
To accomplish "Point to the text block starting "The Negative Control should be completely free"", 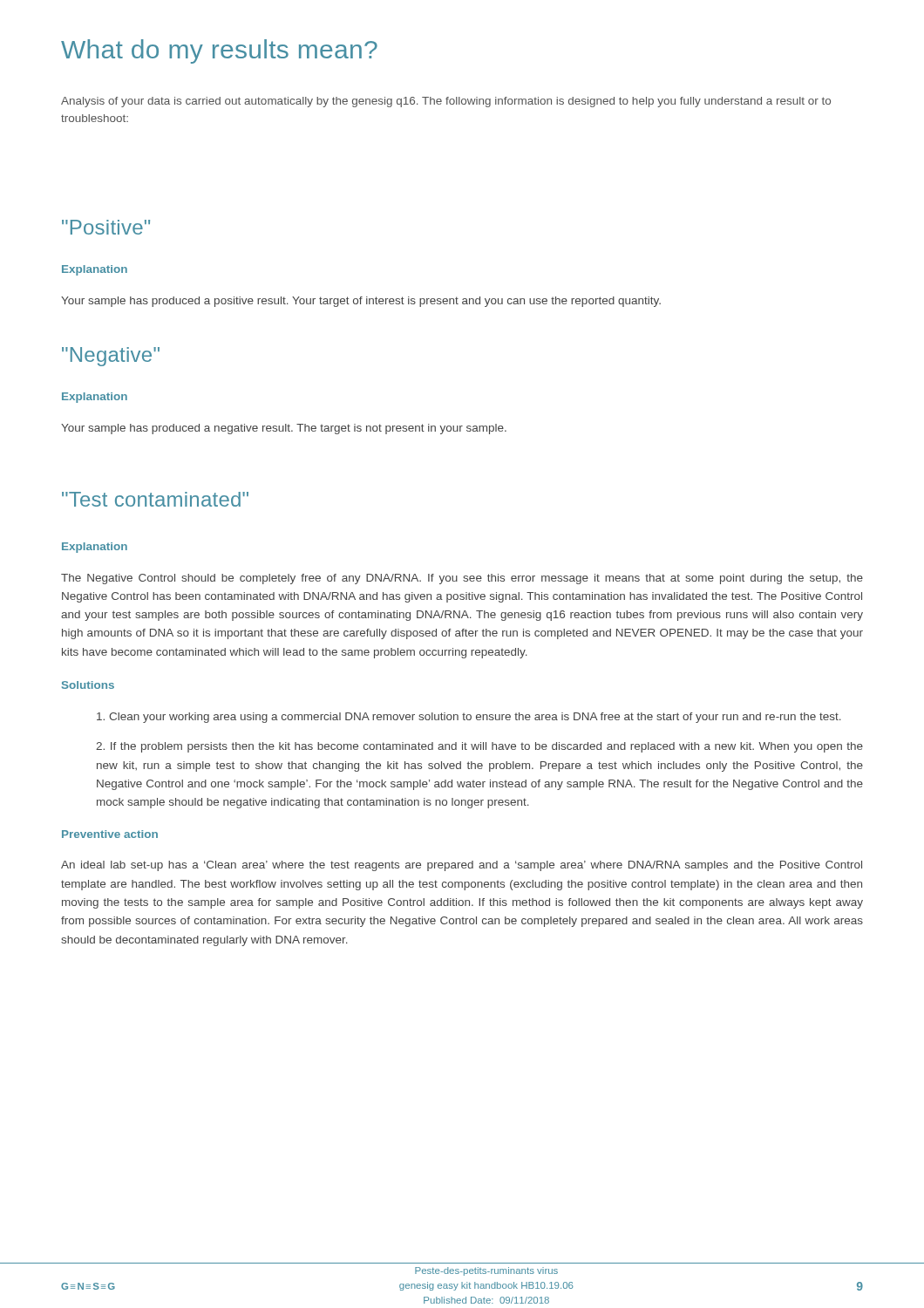I will click(462, 615).
